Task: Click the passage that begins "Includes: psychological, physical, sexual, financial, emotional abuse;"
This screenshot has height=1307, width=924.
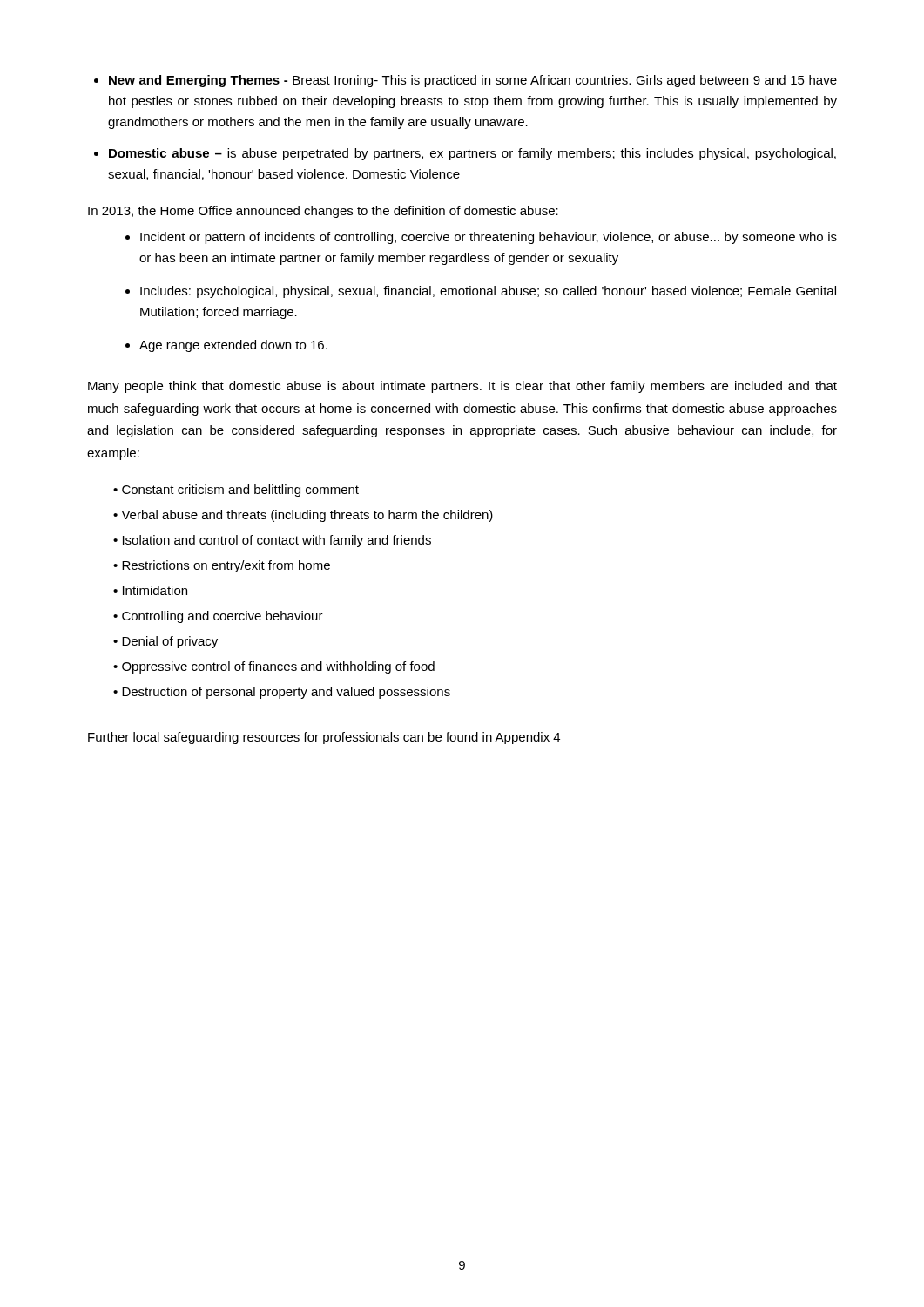Action: [x=488, y=302]
